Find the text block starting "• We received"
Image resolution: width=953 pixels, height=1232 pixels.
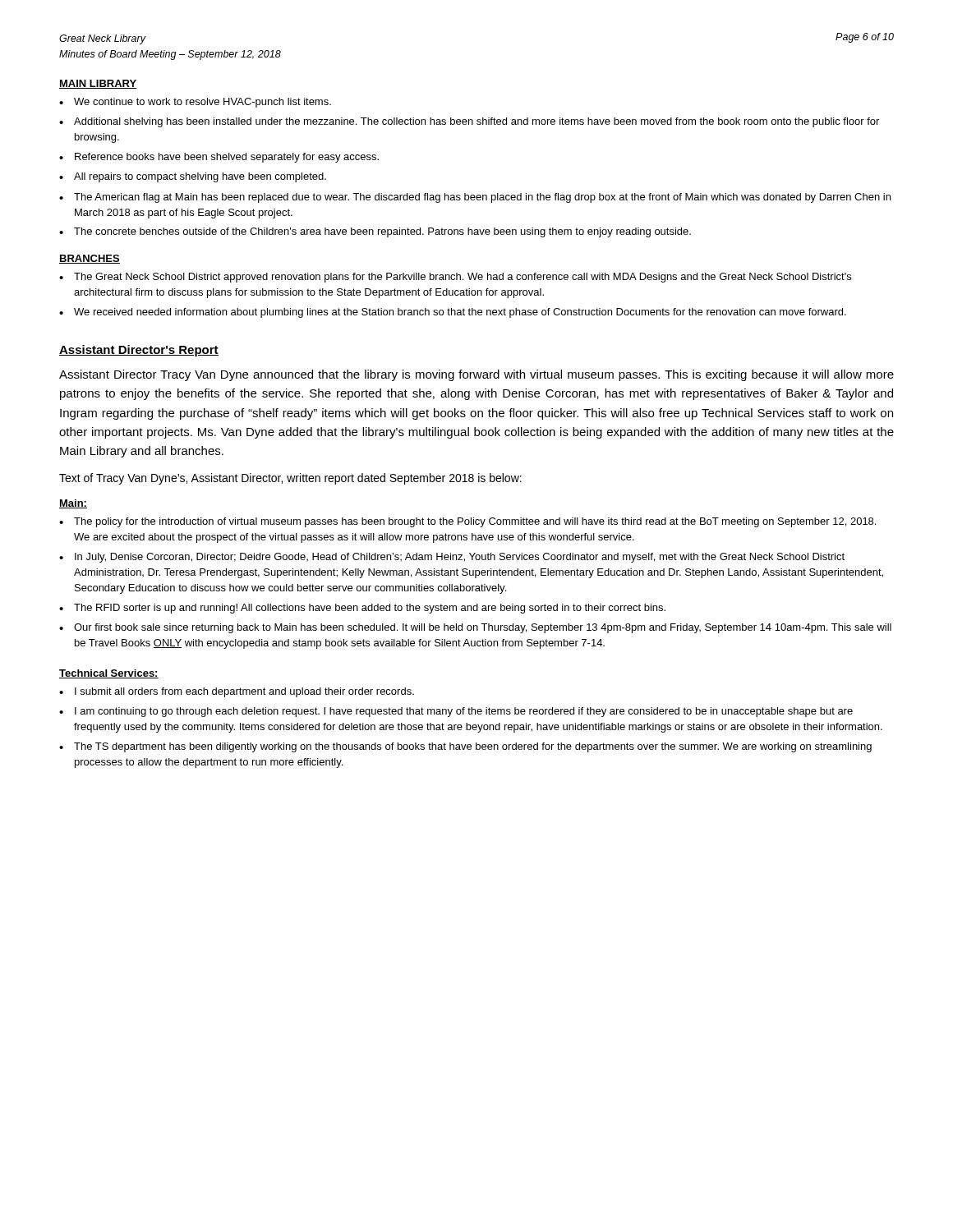[453, 312]
